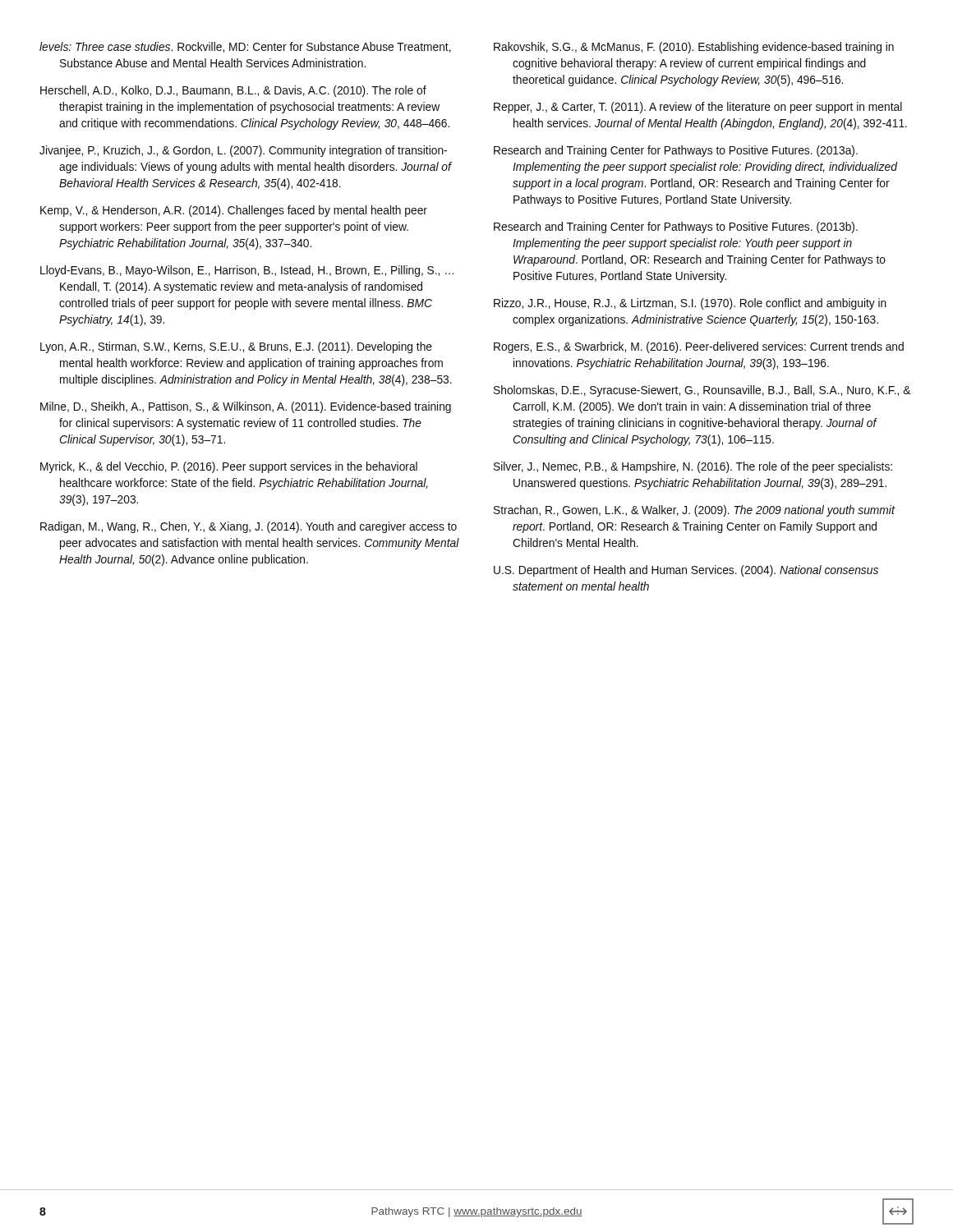The height and width of the screenshot is (1232, 953).
Task: Select the list item containing "Silver, J., Nemec, P.B., & Hampshire, N."
Action: pos(693,475)
